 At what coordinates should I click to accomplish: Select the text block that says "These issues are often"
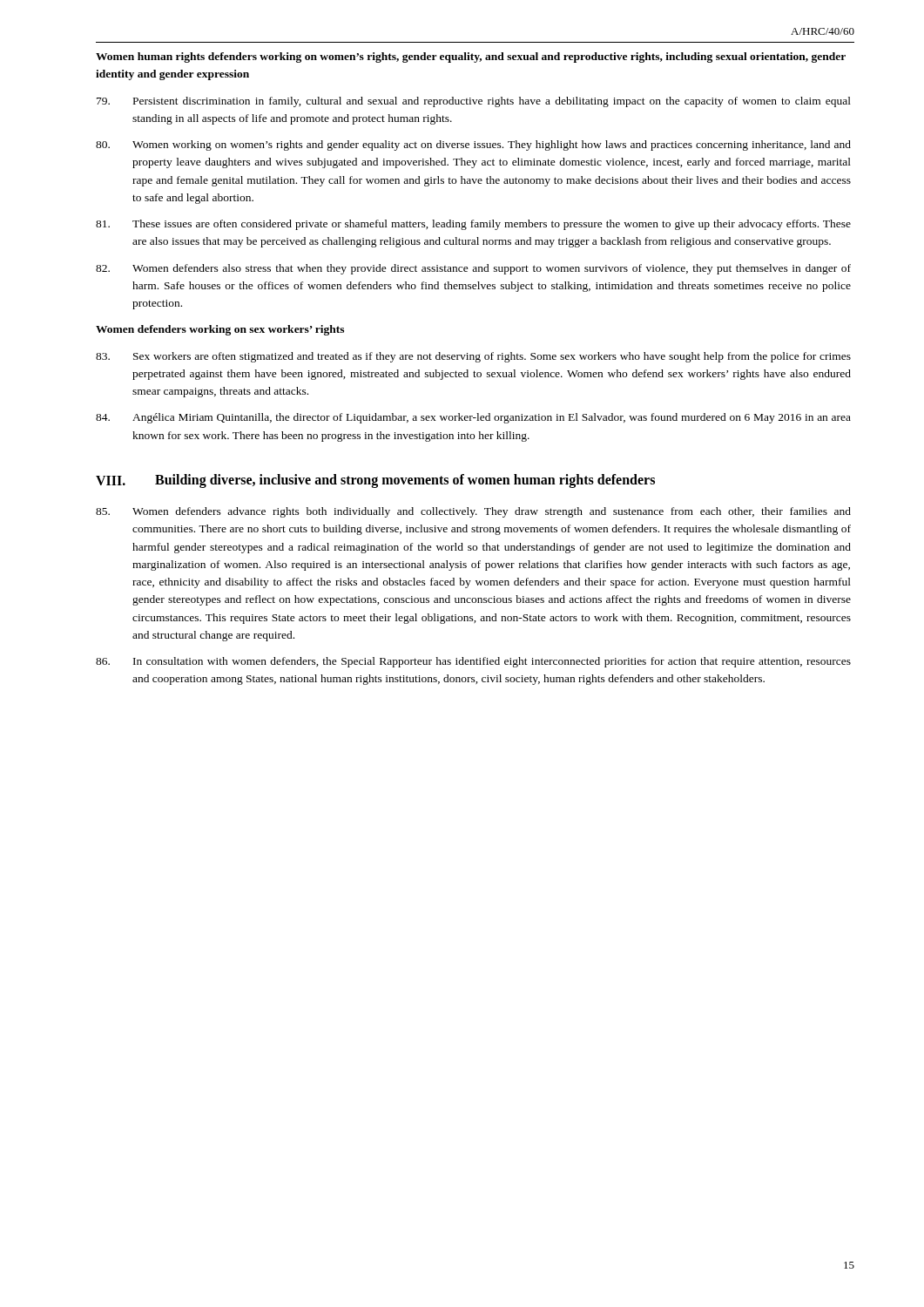(473, 233)
